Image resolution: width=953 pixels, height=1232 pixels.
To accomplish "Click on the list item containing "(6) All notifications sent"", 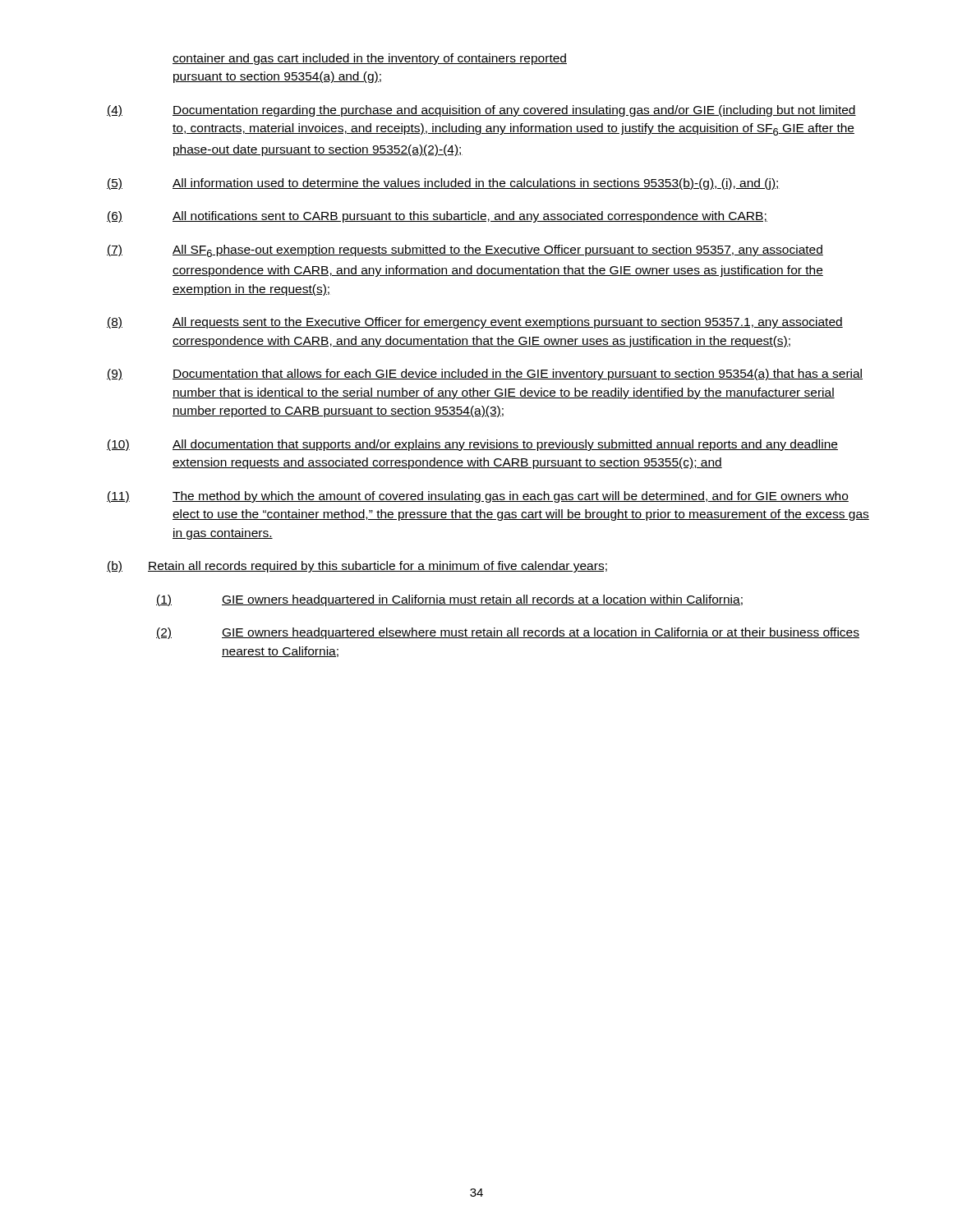I will coord(489,216).
